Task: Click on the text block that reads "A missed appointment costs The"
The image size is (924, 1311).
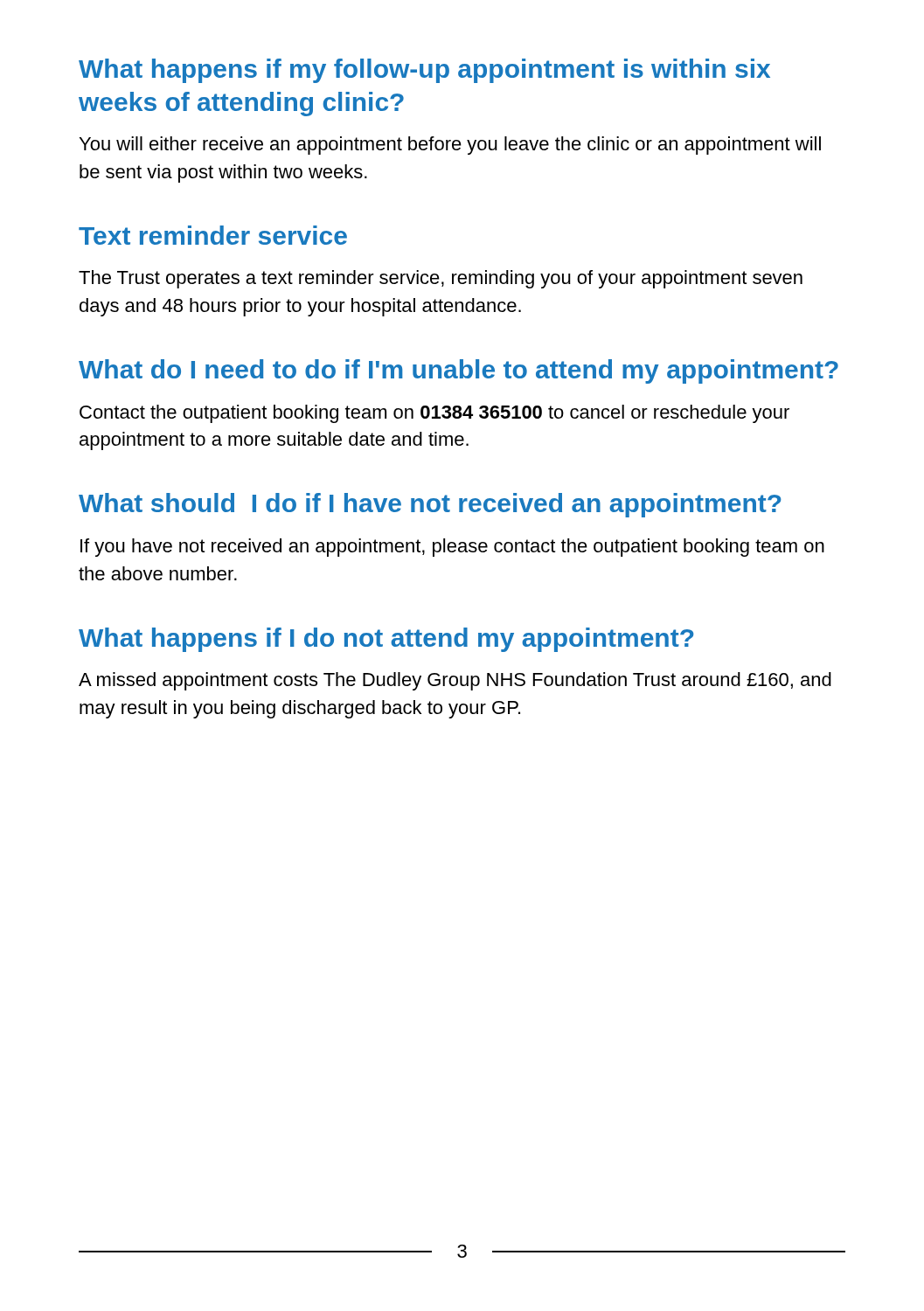Action: (x=455, y=694)
